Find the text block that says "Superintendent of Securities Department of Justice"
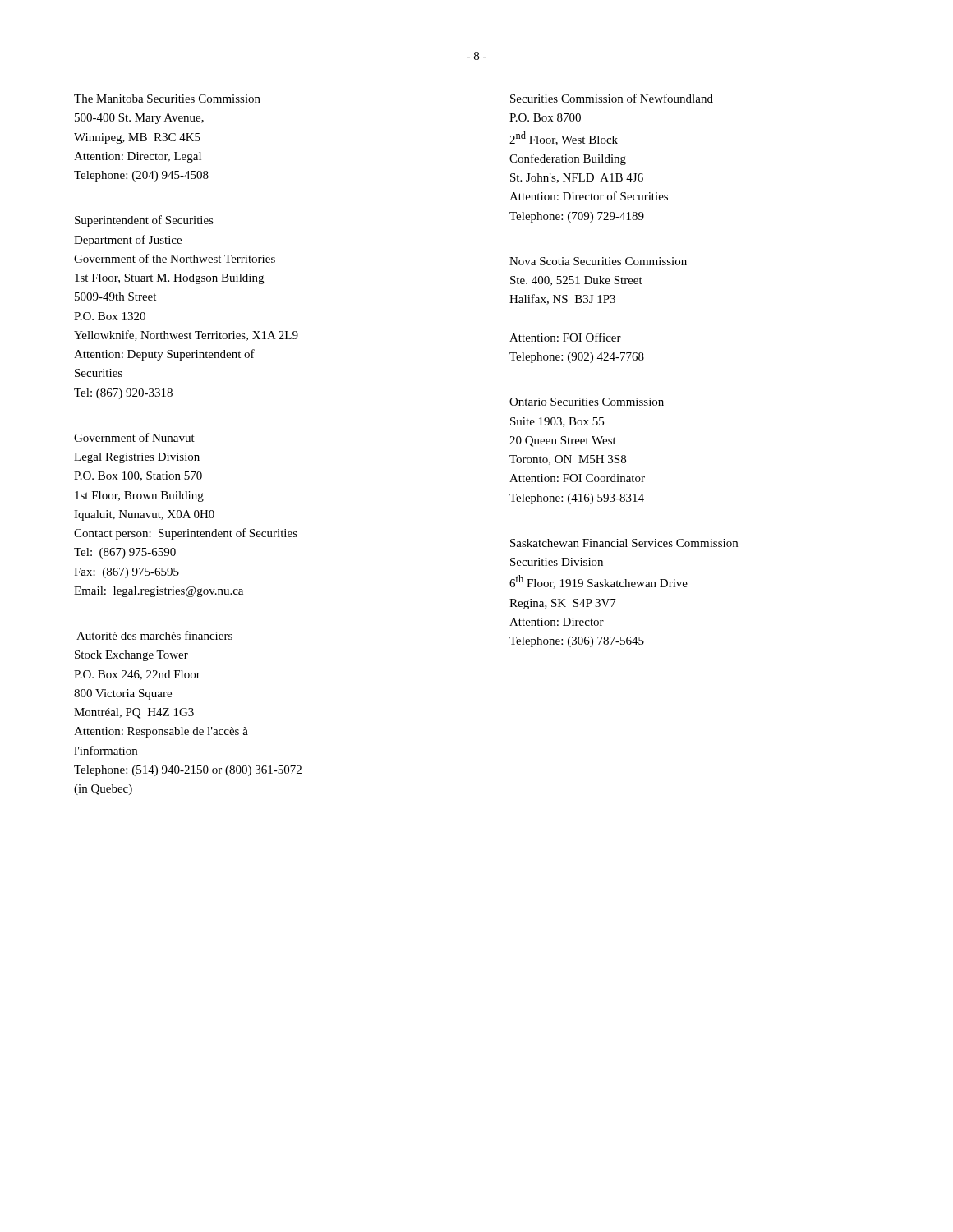Screen dimensions: 1232x953 pos(144,221)
